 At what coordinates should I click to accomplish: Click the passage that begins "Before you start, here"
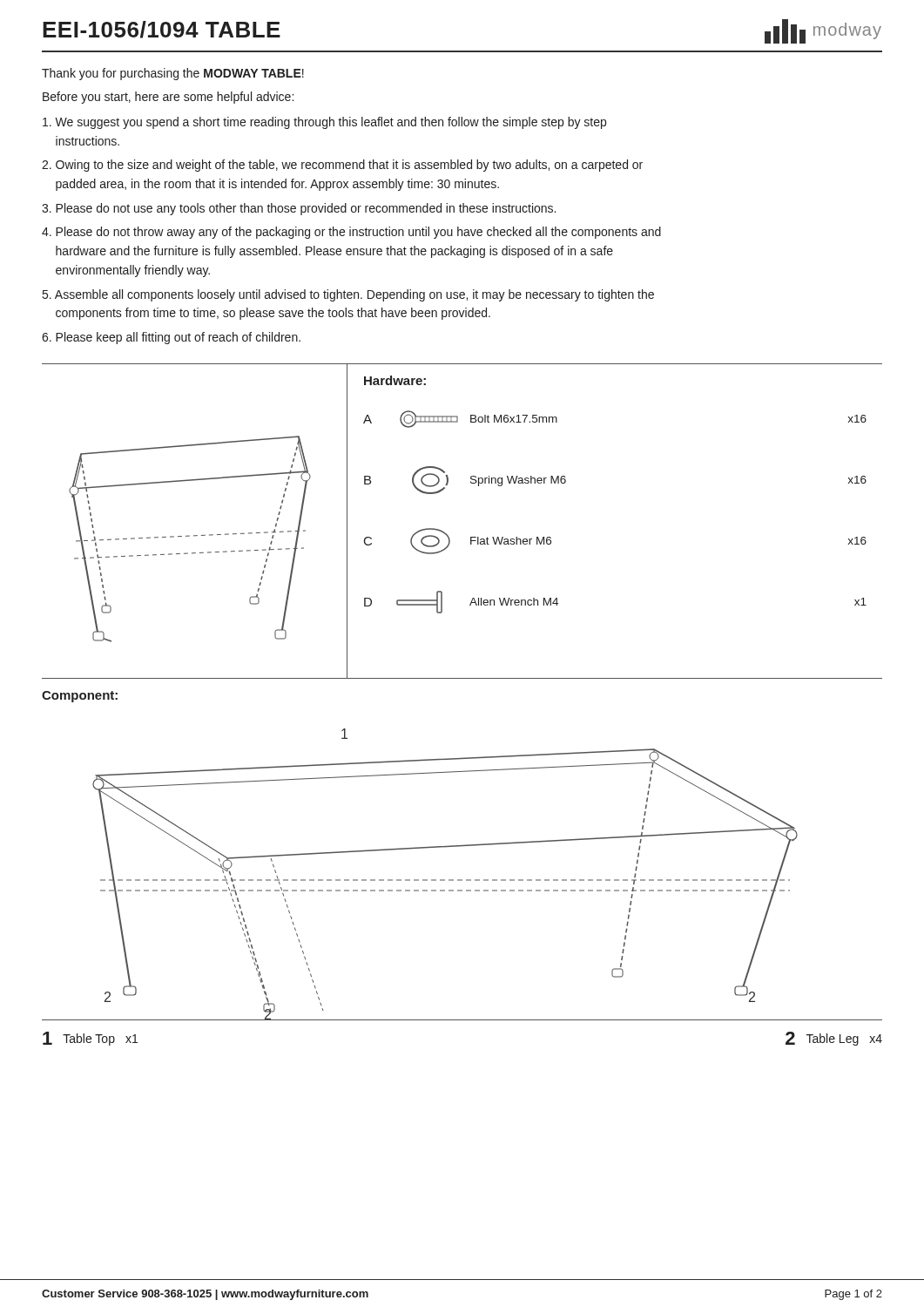click(x=168, y=97)
